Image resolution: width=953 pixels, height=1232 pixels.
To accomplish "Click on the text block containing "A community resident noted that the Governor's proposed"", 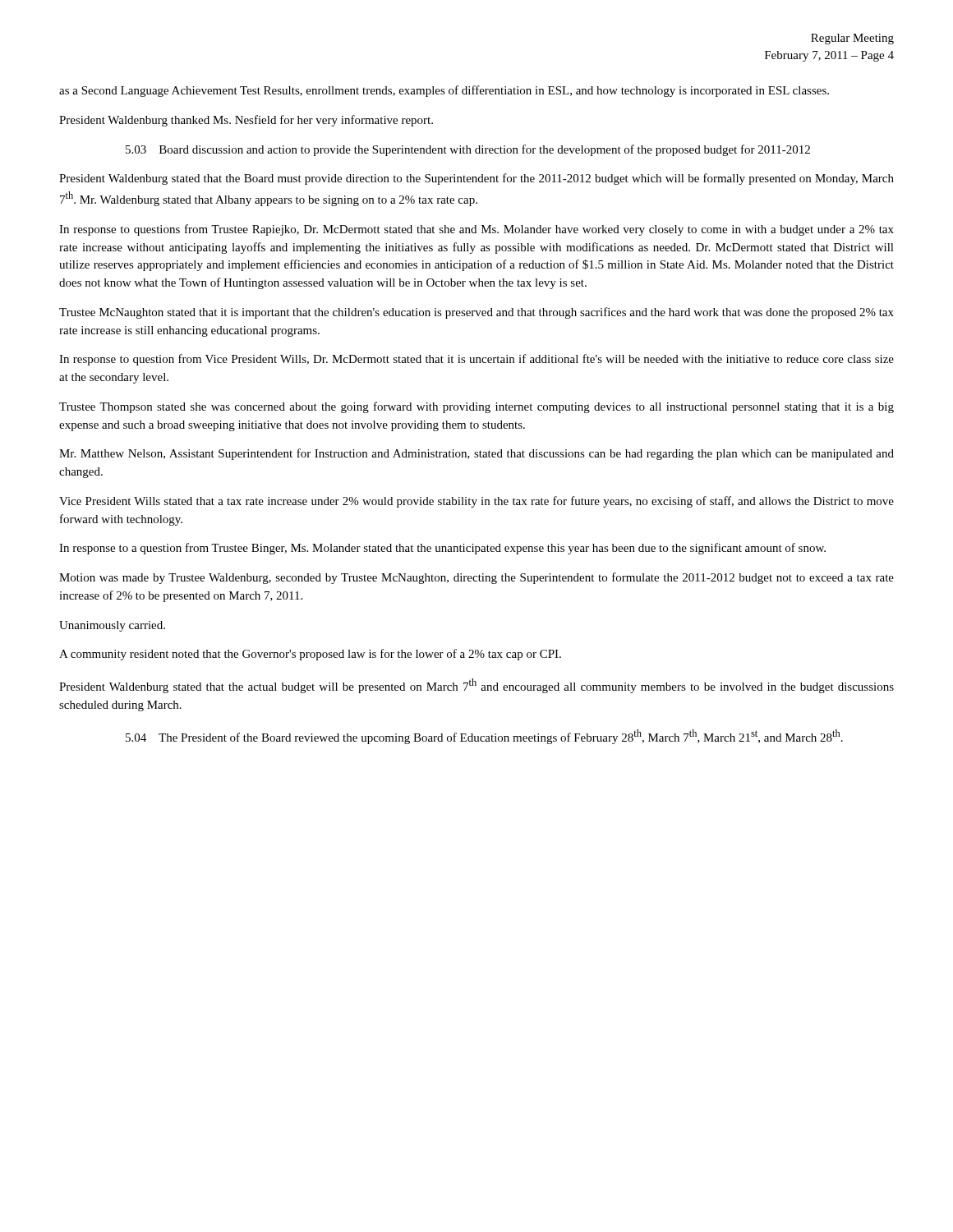I will click(476, 655).
